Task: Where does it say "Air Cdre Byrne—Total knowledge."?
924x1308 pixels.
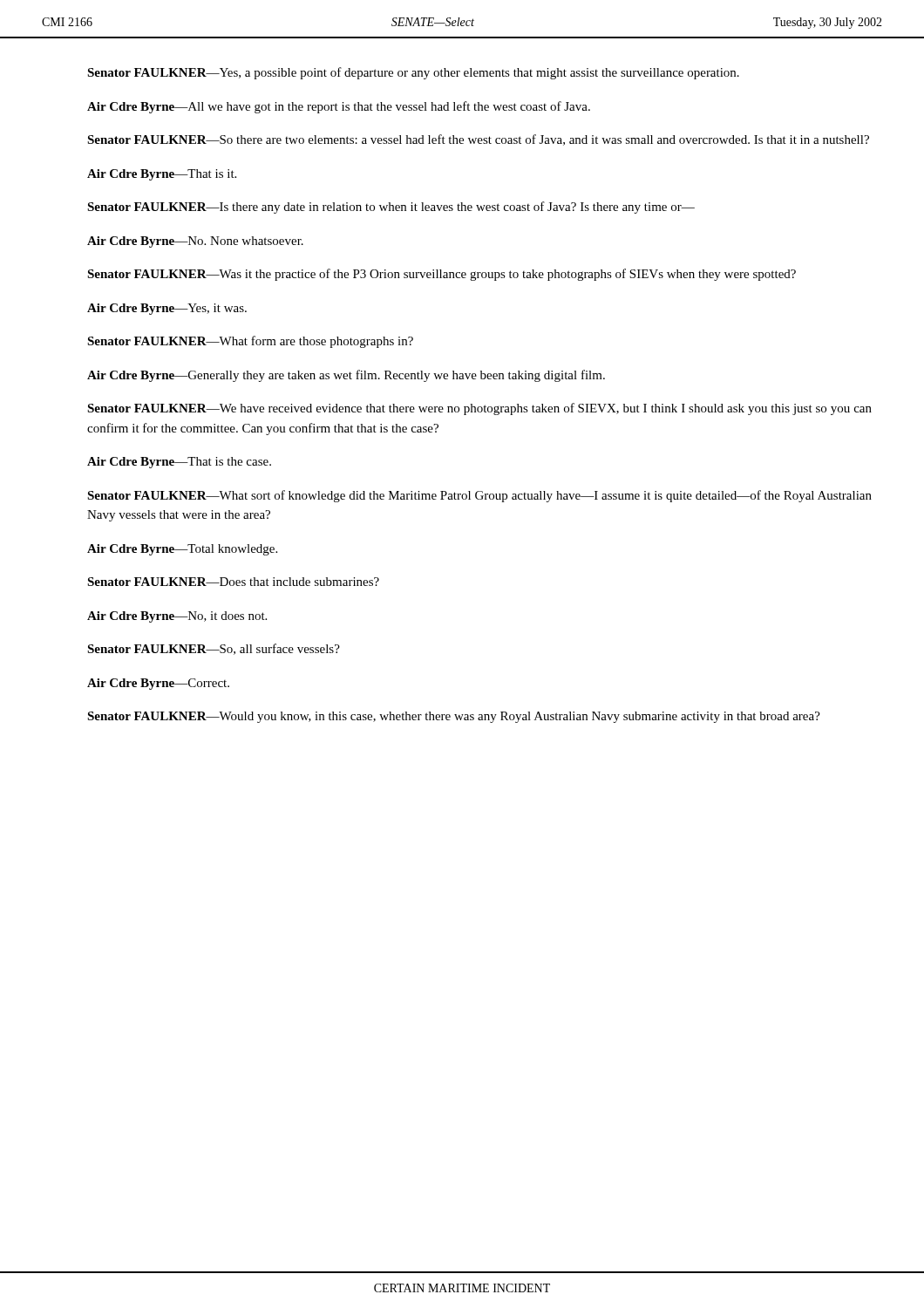Action: pos(183,548)
